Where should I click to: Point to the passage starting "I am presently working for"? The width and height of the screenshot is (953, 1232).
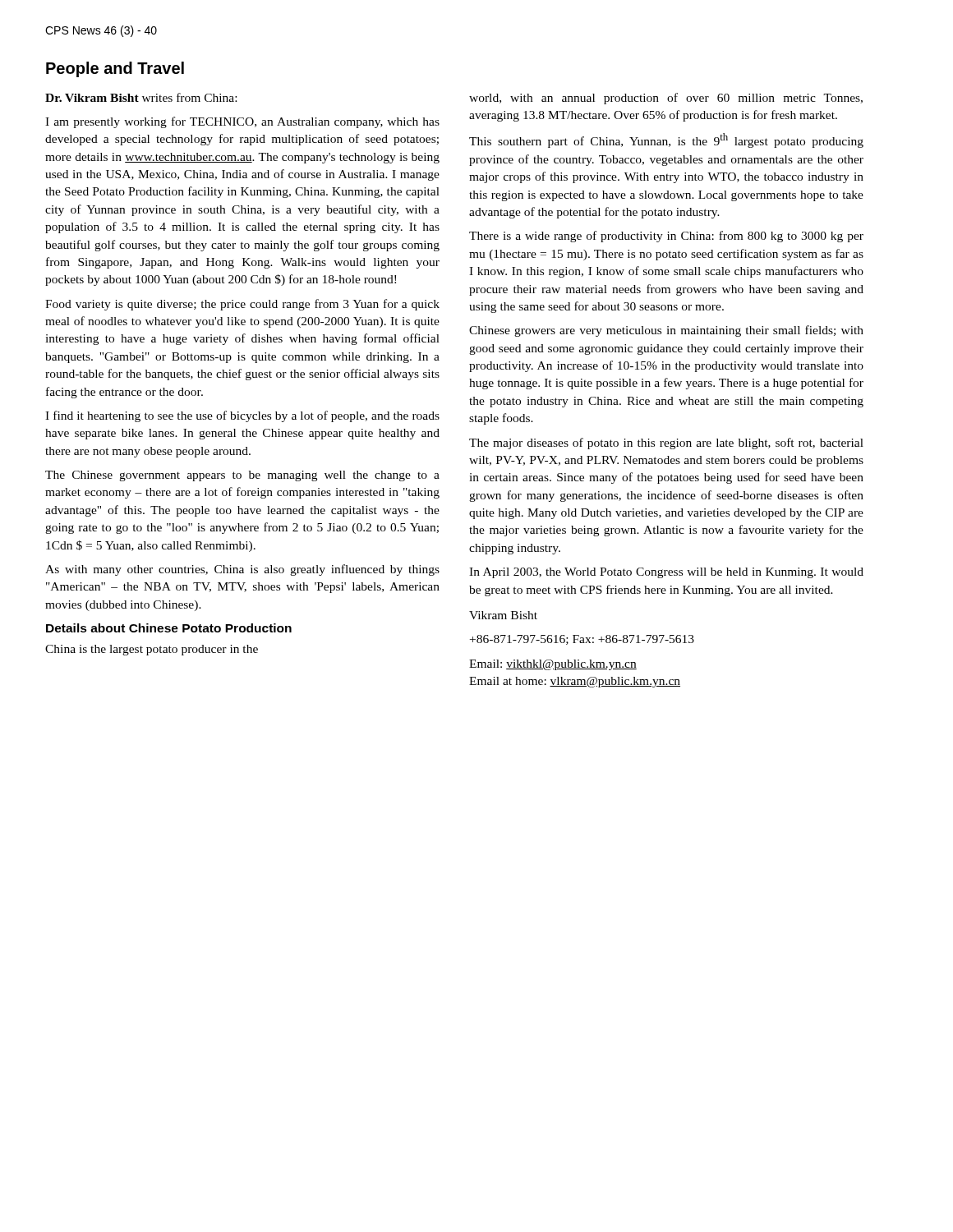click(x=242, y=200)
